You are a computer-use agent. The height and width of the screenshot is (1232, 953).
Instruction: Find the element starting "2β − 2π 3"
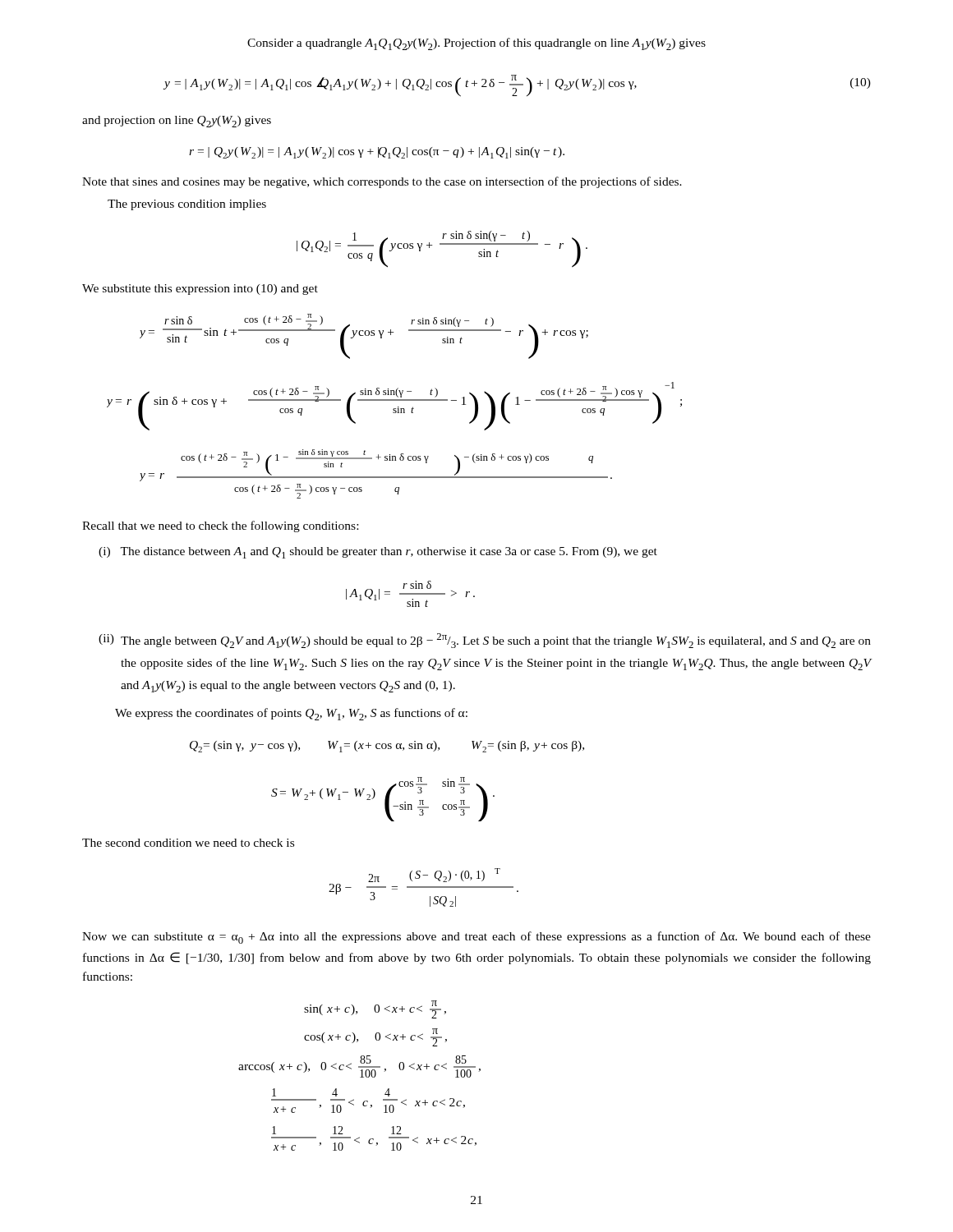tap(476, 887)
